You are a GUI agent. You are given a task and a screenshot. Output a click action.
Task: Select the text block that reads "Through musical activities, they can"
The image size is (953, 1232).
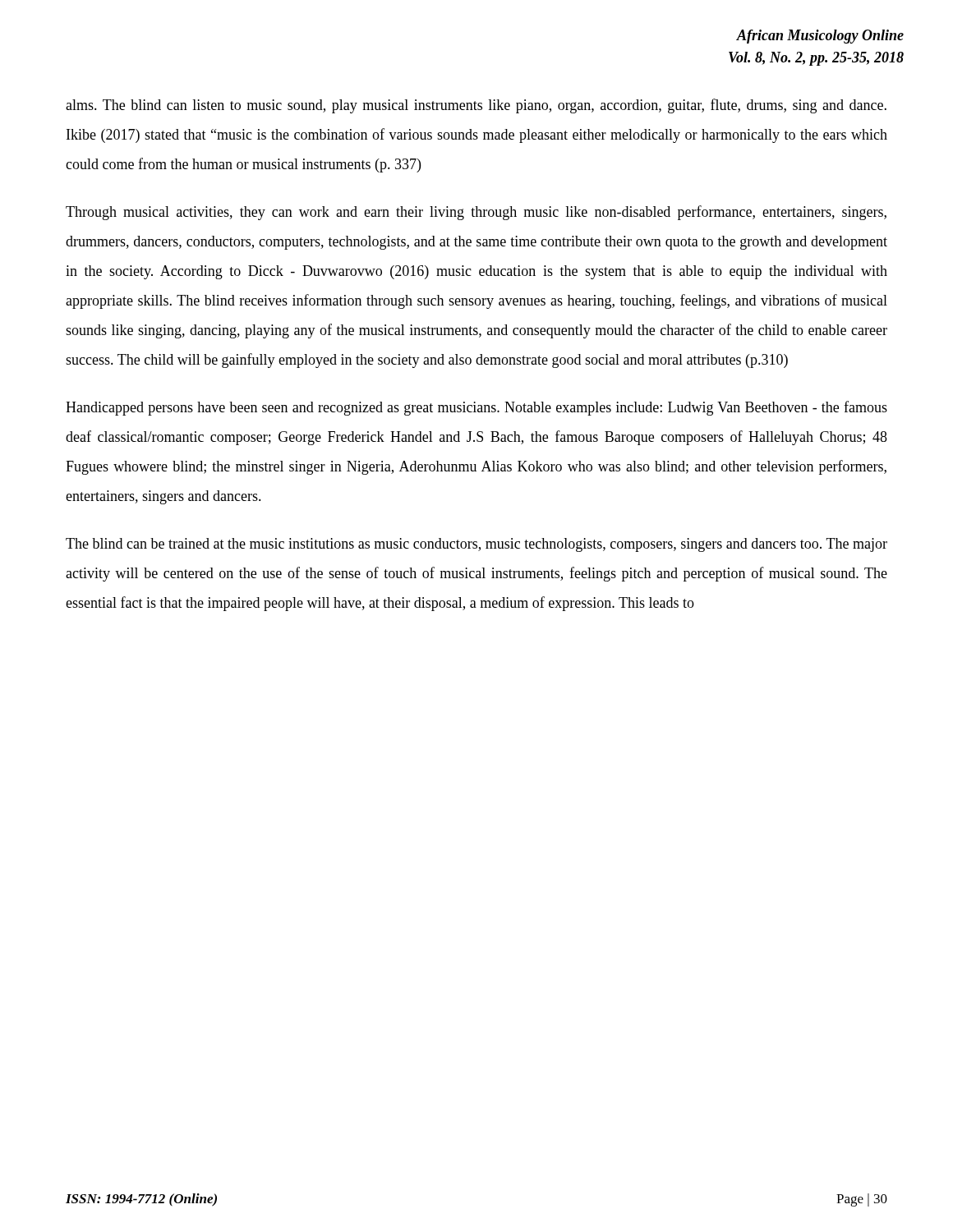click(476, 286)
